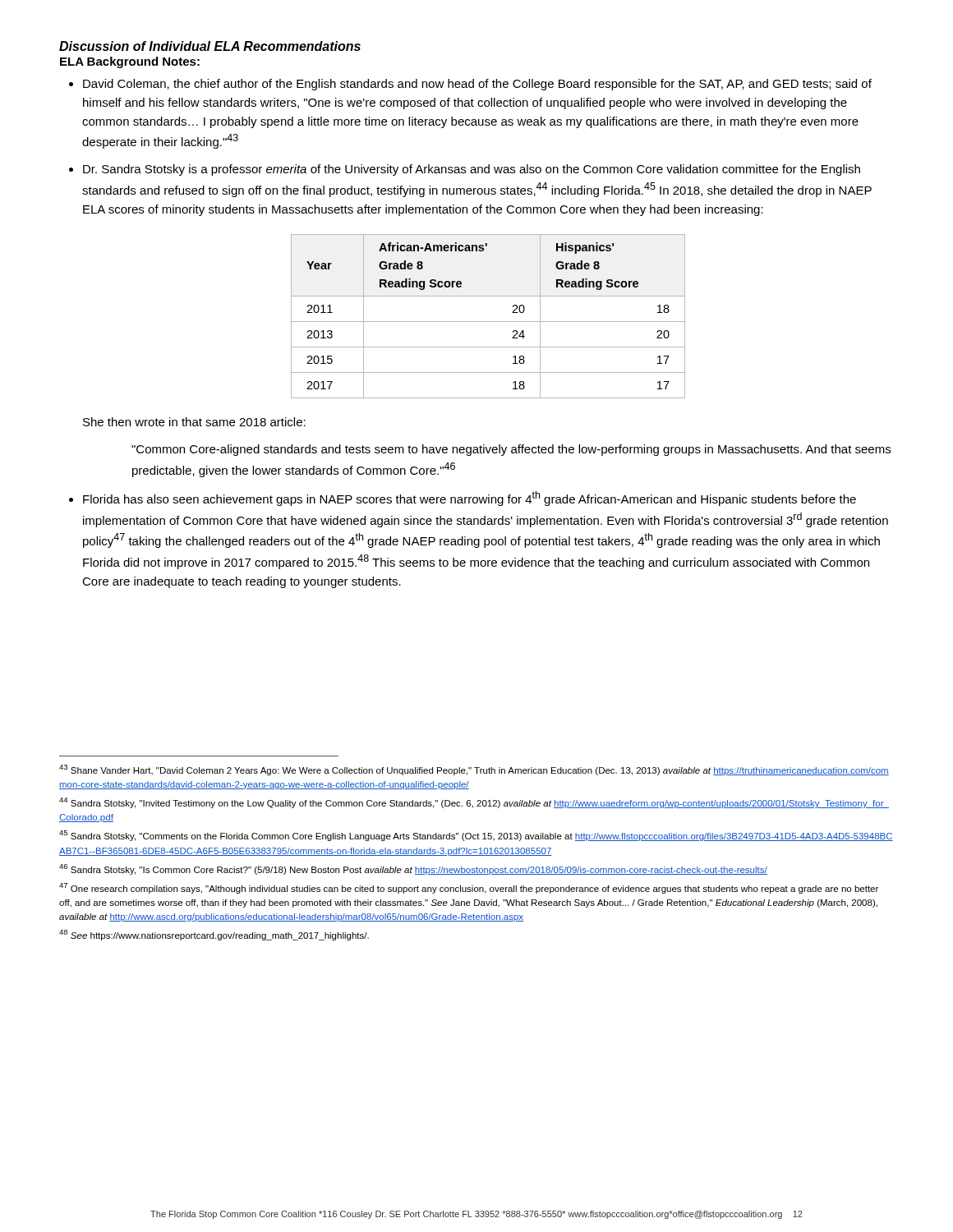
Task: Navigate to the region starting "Discussion of Individual ELA Recommendations ELA Background Notes:"
Action: pos(210,46)
